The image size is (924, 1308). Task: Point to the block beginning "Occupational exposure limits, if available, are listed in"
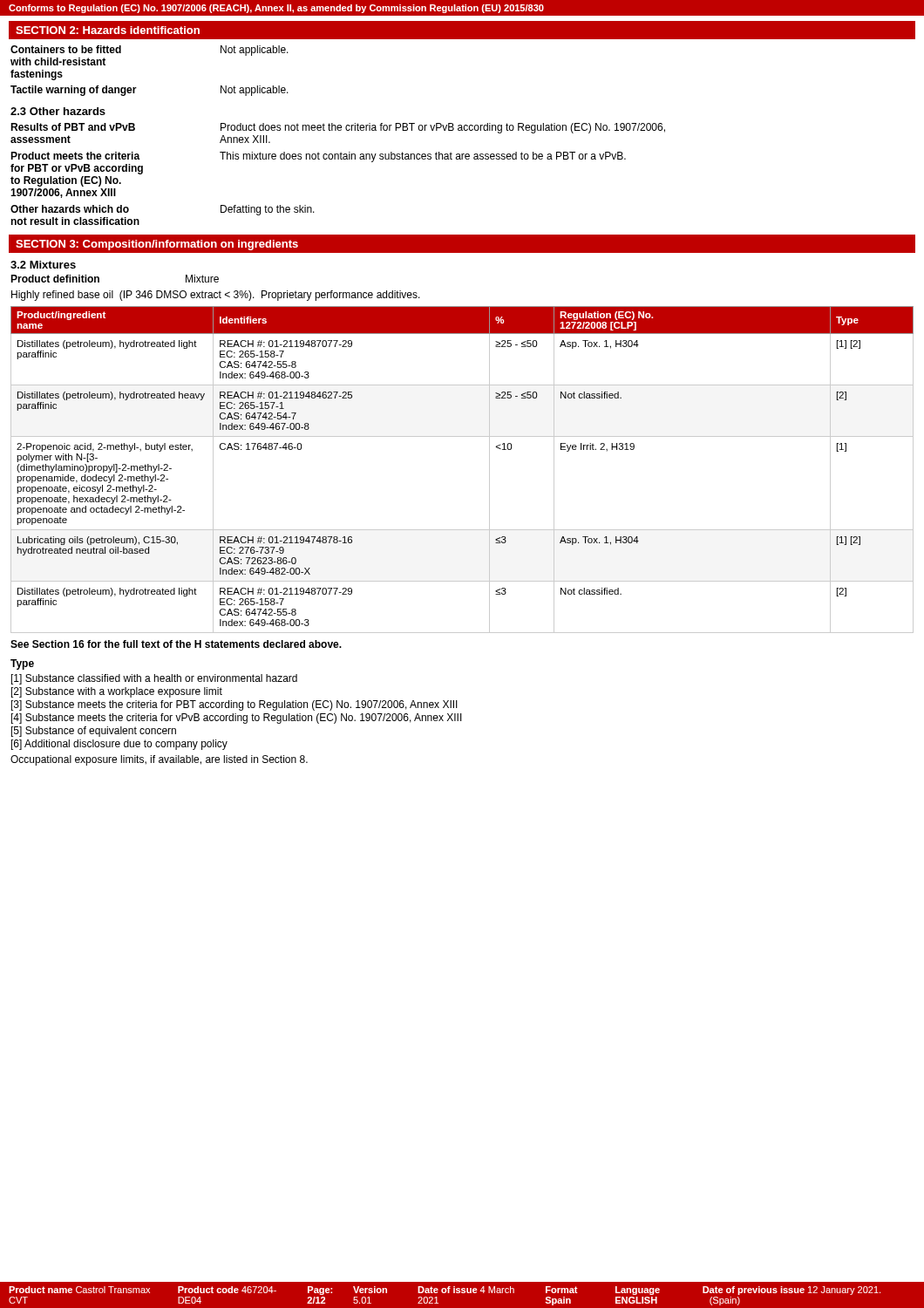click(159, 759)
